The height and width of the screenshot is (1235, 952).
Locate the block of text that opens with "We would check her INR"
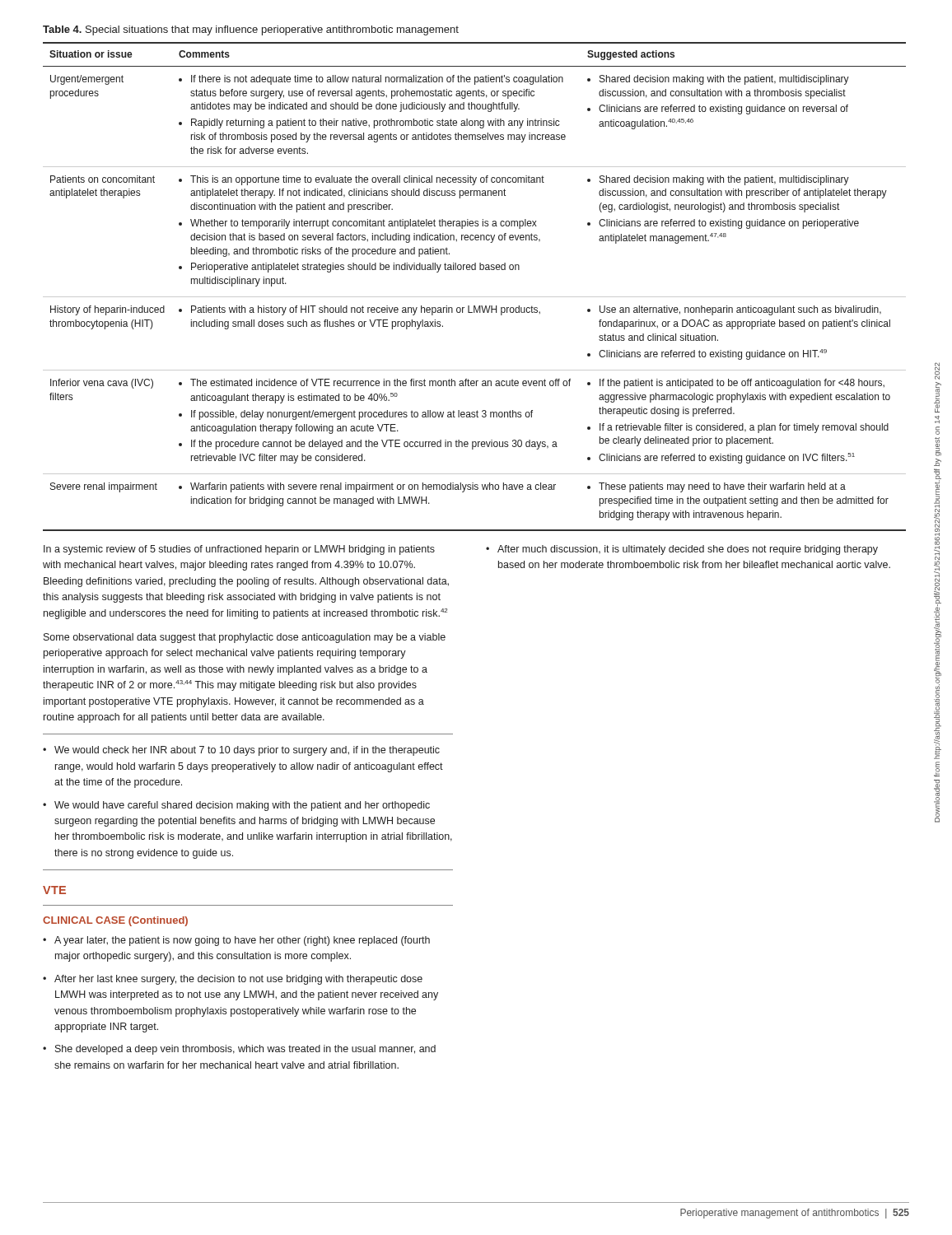pyautogui.click(x=249, y=766)
